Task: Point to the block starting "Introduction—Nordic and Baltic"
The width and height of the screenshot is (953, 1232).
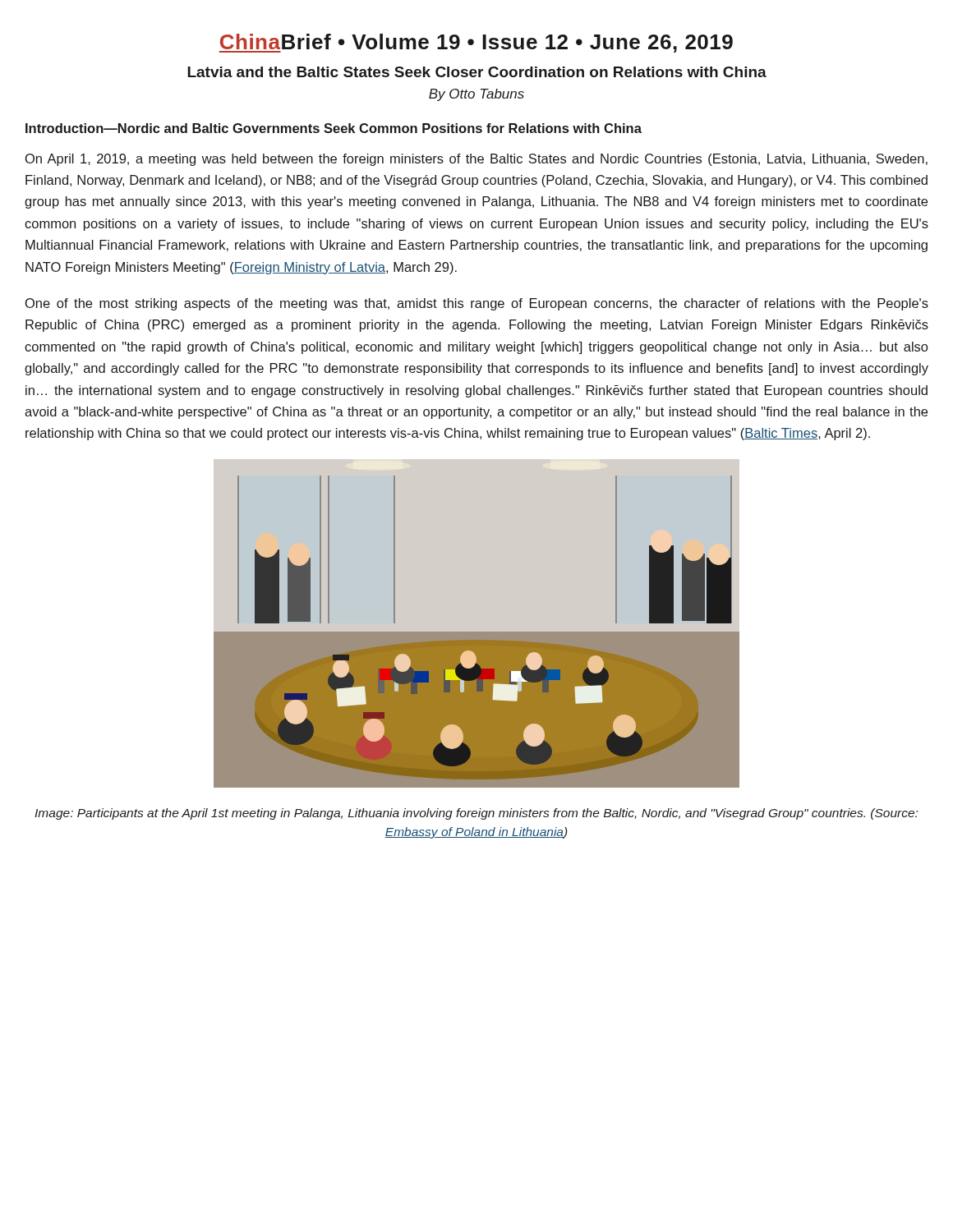Action: coord(333,128)
